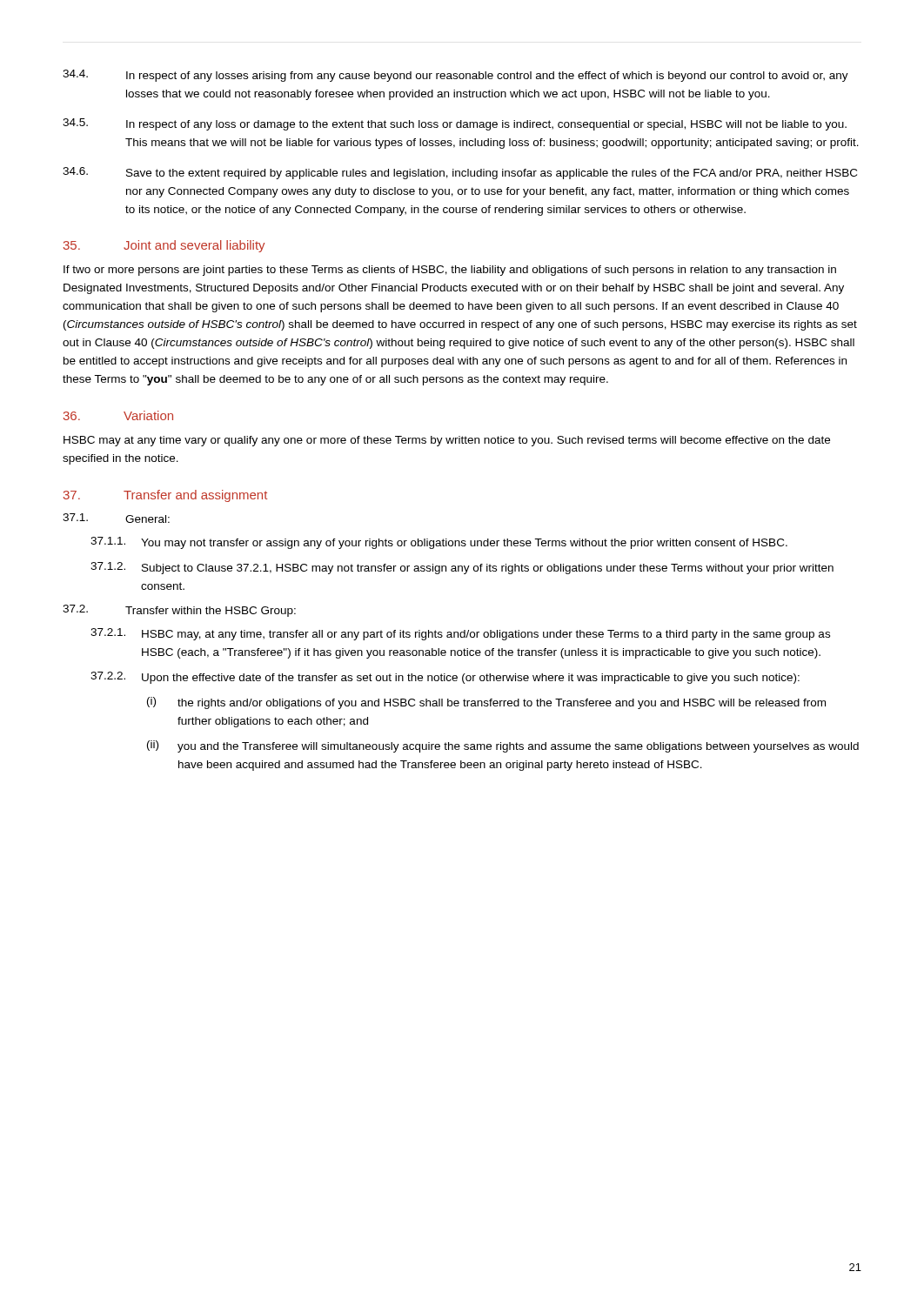924x1305 pixels.
Task: Point to the block beginning "(i) the rights and/or obligations of you"
Action: [504, 713]
